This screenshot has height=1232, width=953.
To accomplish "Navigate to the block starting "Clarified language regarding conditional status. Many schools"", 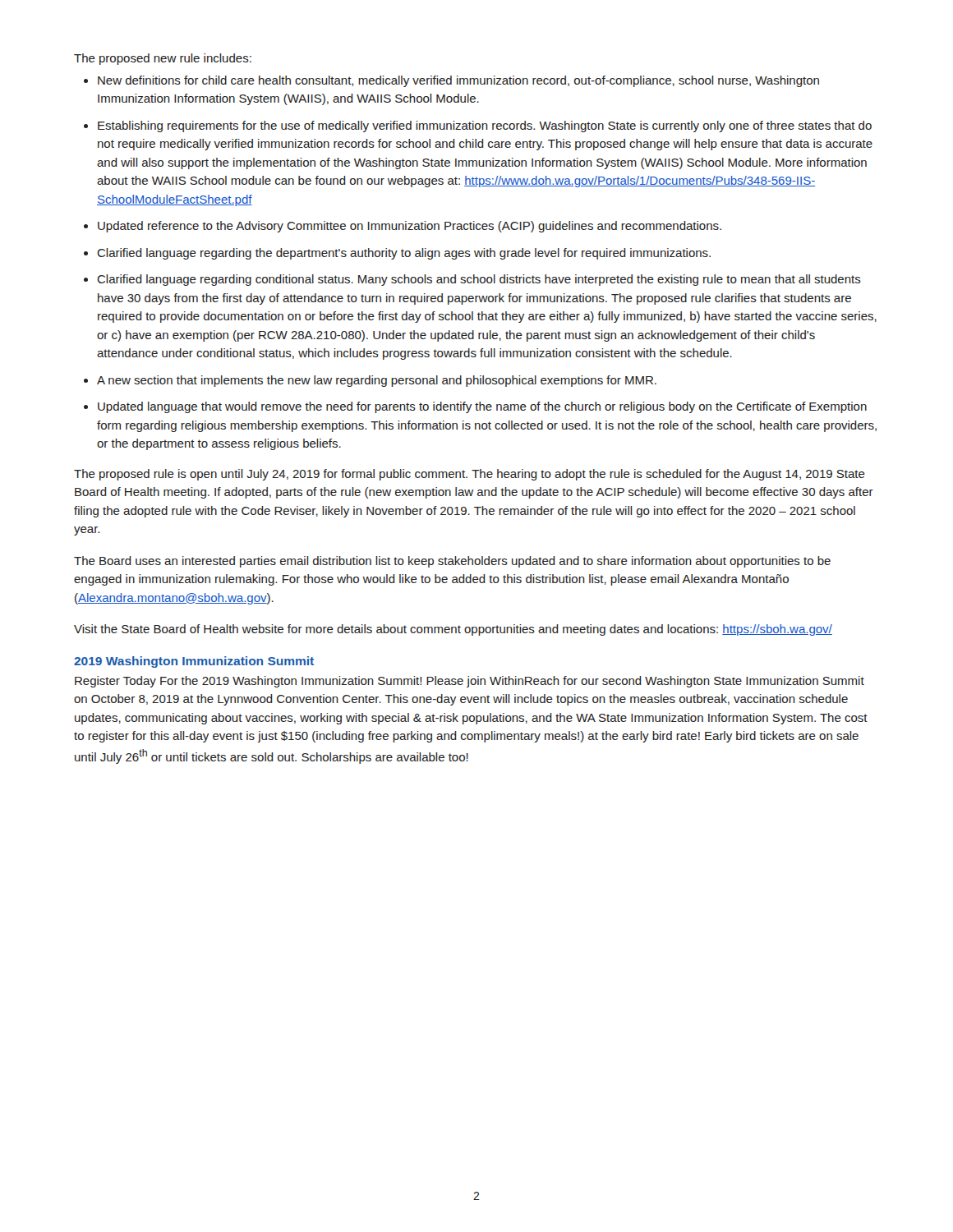I will 487,316.
